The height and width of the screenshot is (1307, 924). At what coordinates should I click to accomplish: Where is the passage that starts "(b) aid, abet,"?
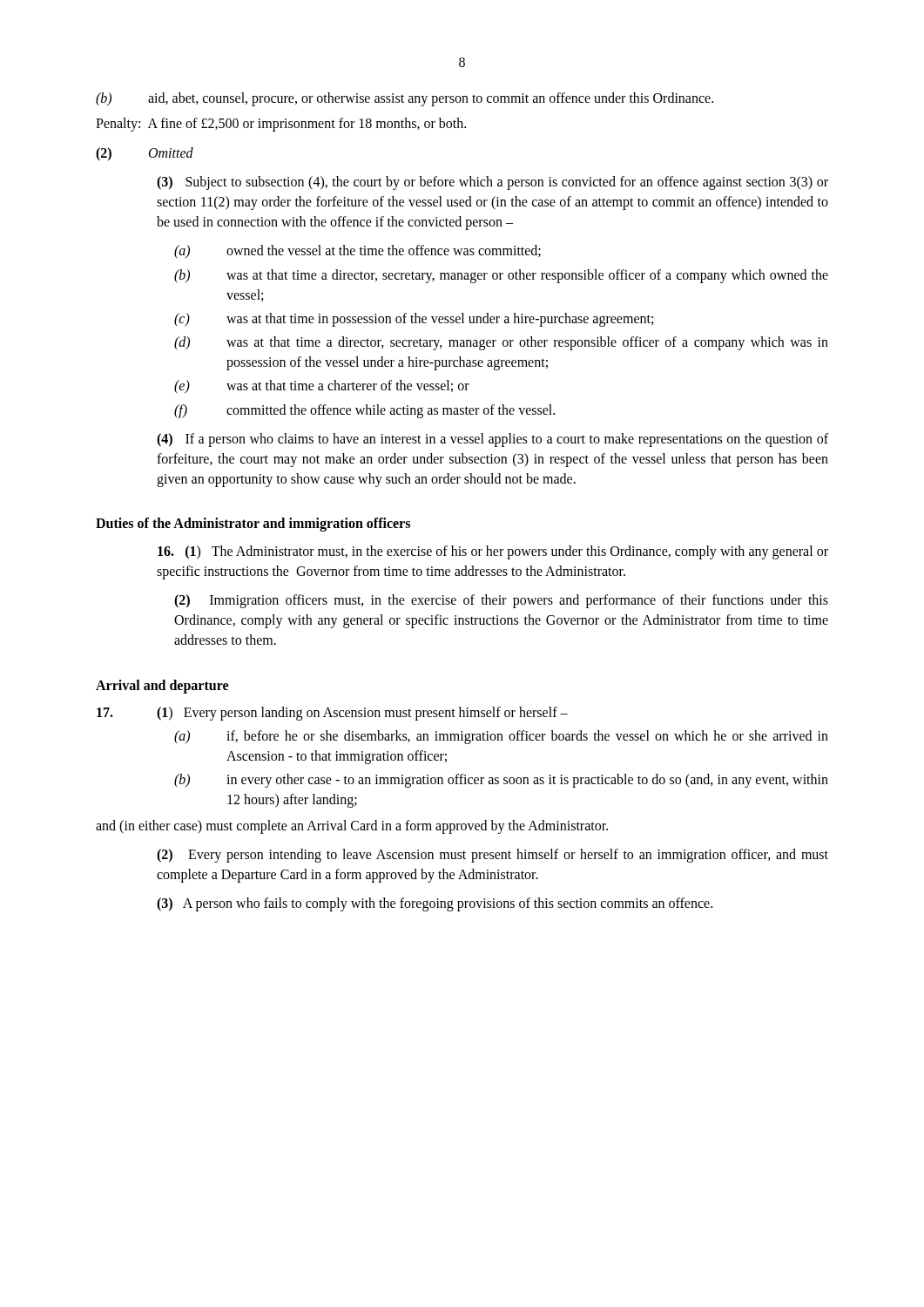(462, 98)
